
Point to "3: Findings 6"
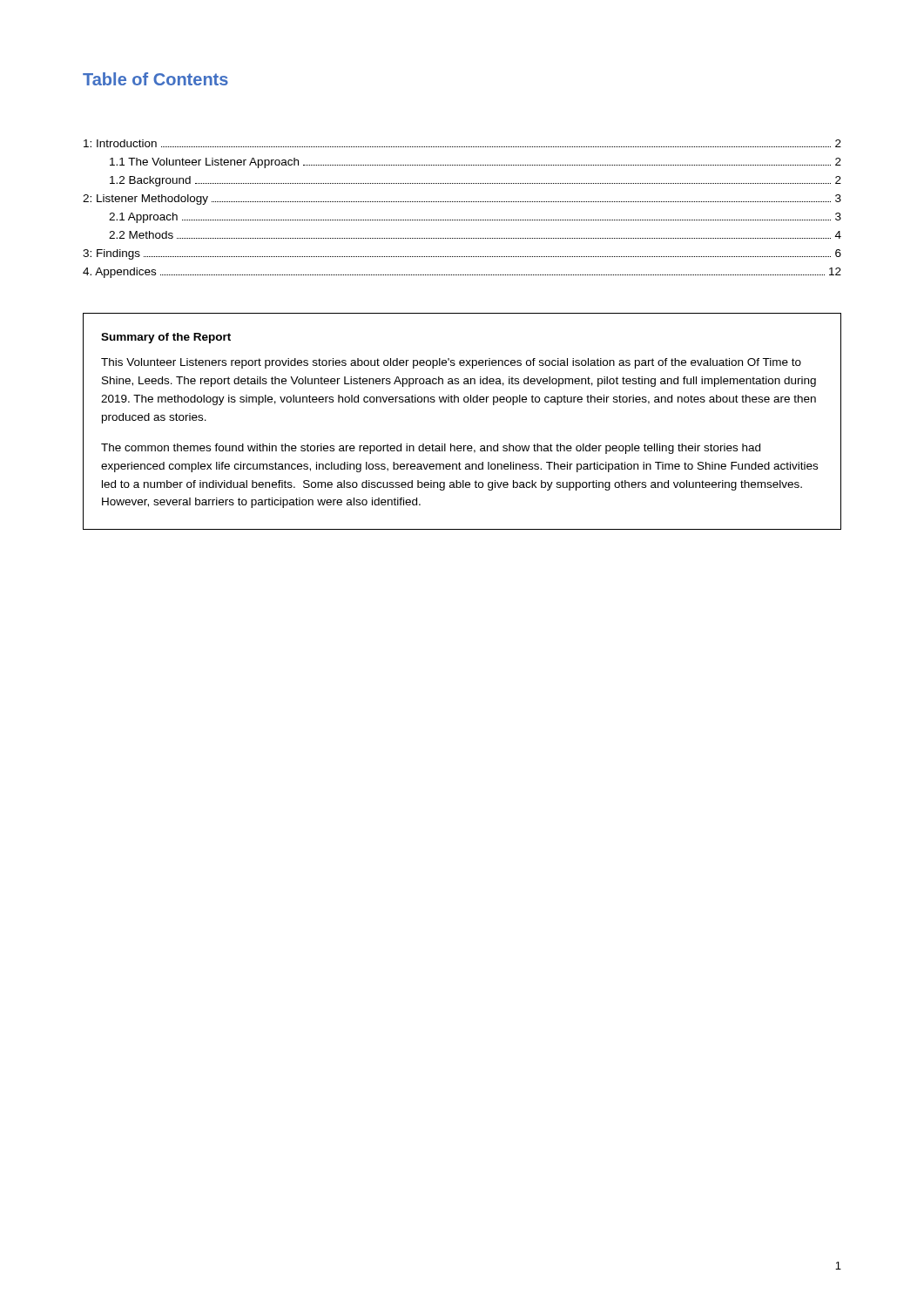[x=462, y=253]
